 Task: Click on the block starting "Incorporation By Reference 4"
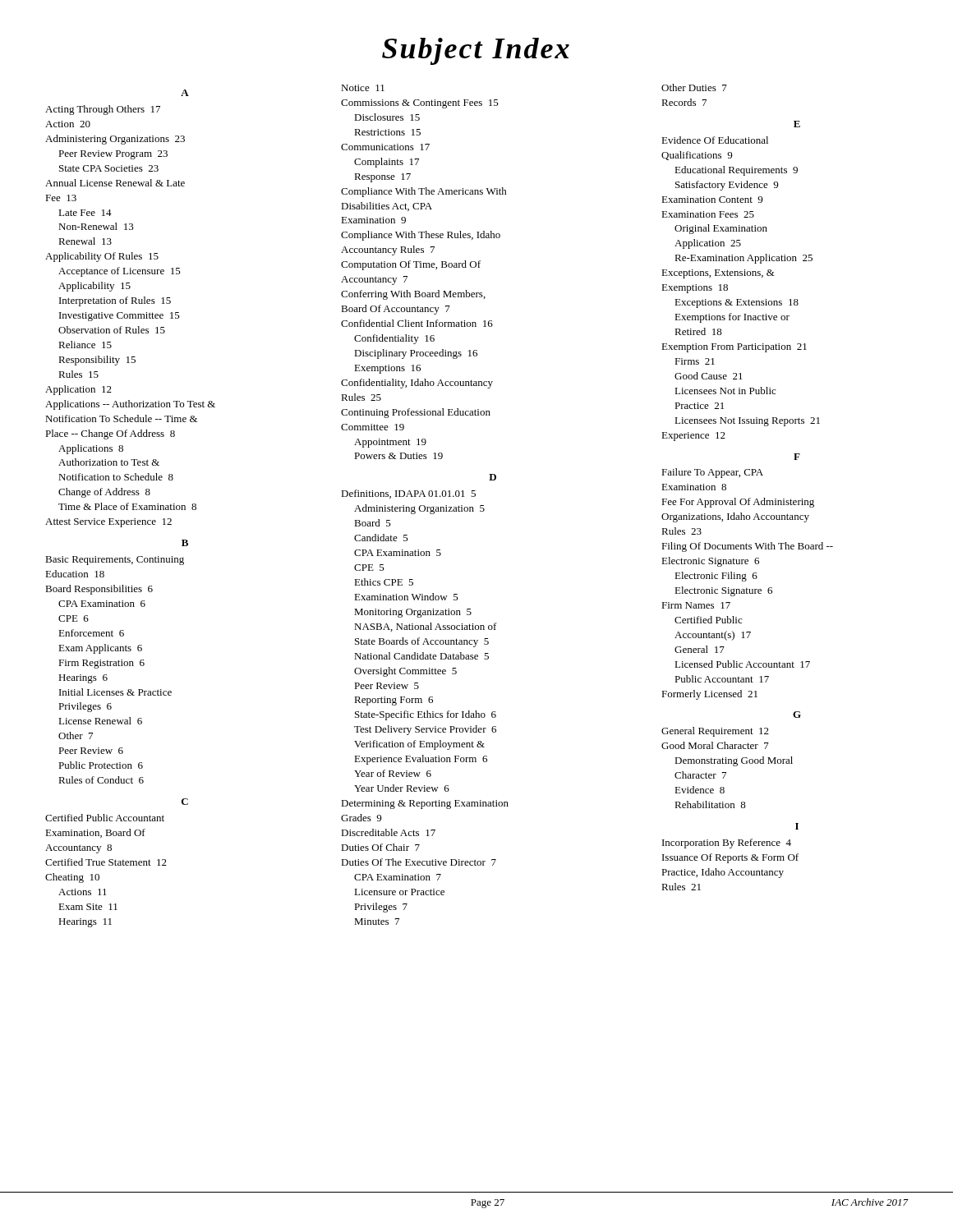[x=726, y=842]
